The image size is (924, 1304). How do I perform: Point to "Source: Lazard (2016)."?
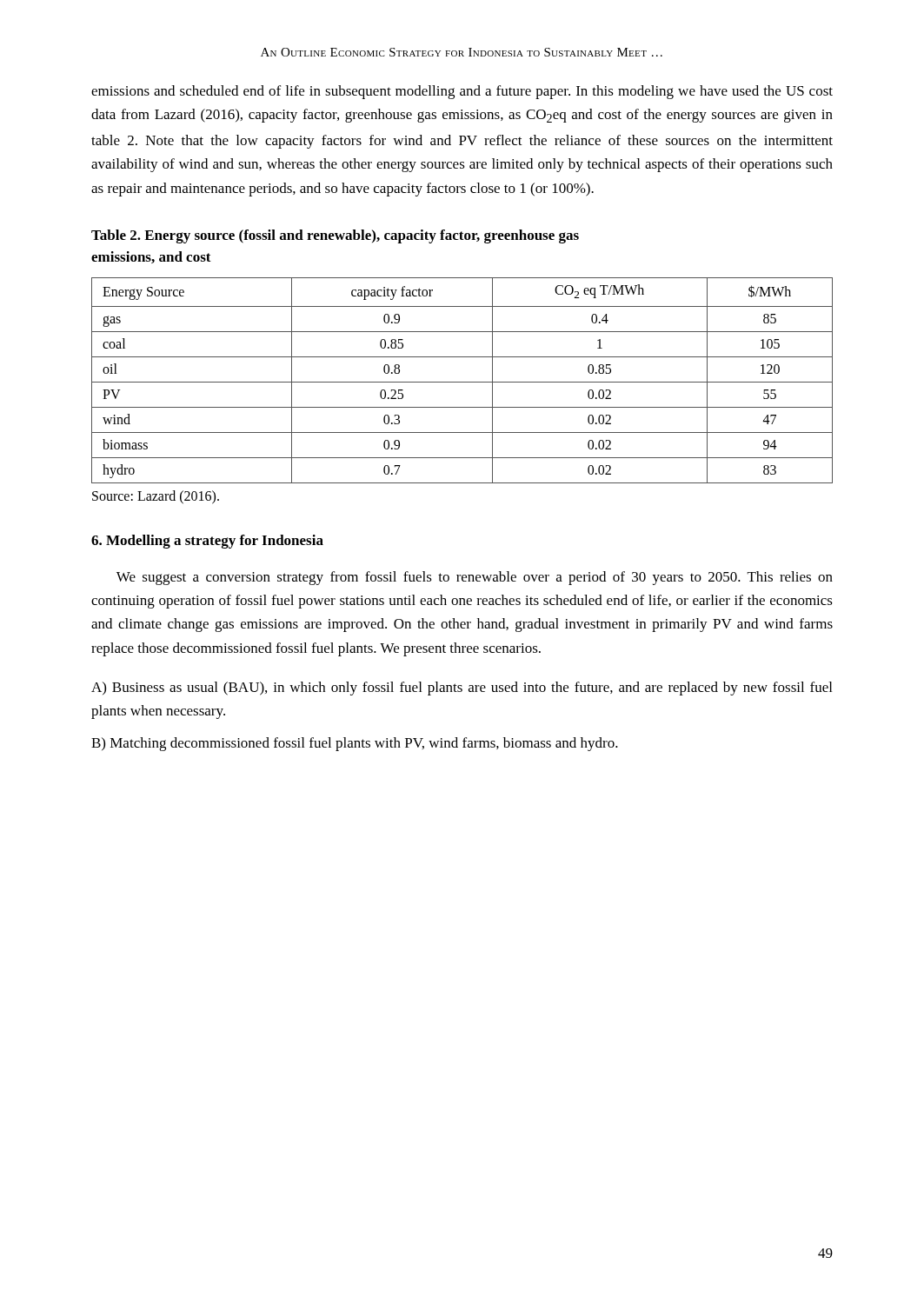click(x=156, y=496)
